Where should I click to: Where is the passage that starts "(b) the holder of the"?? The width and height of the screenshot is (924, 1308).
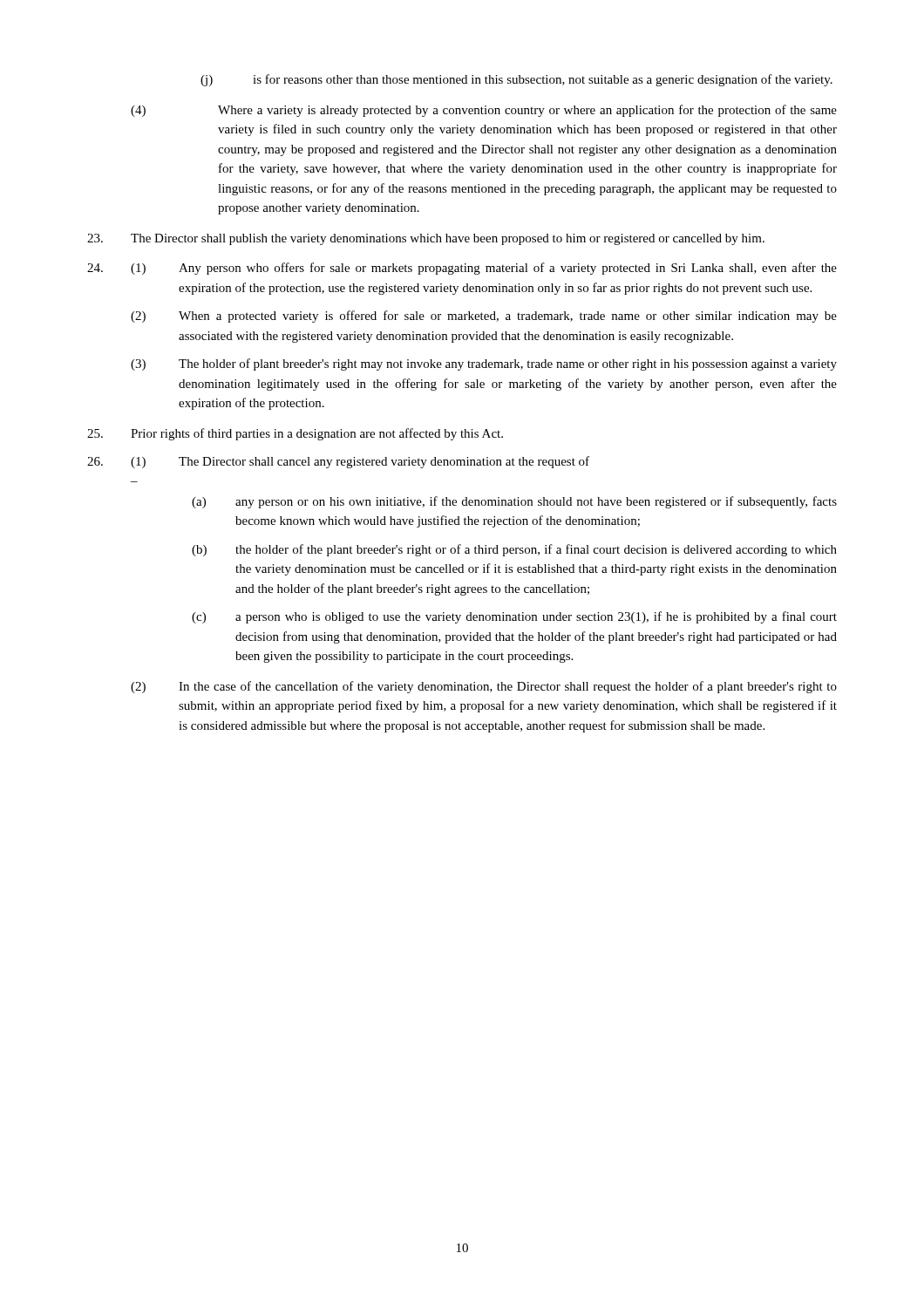click(514, 569)
